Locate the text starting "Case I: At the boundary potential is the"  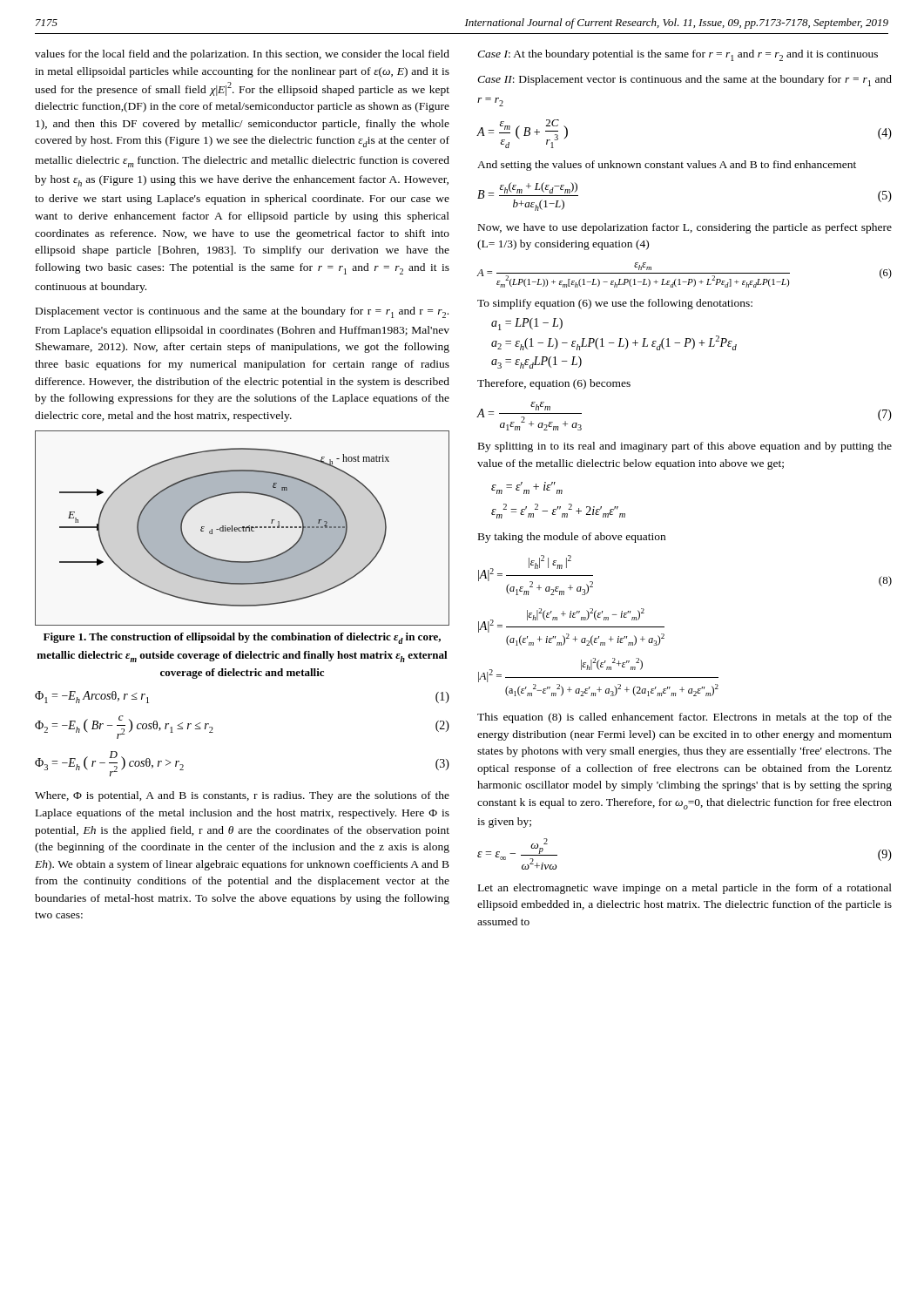coord(678,55)
